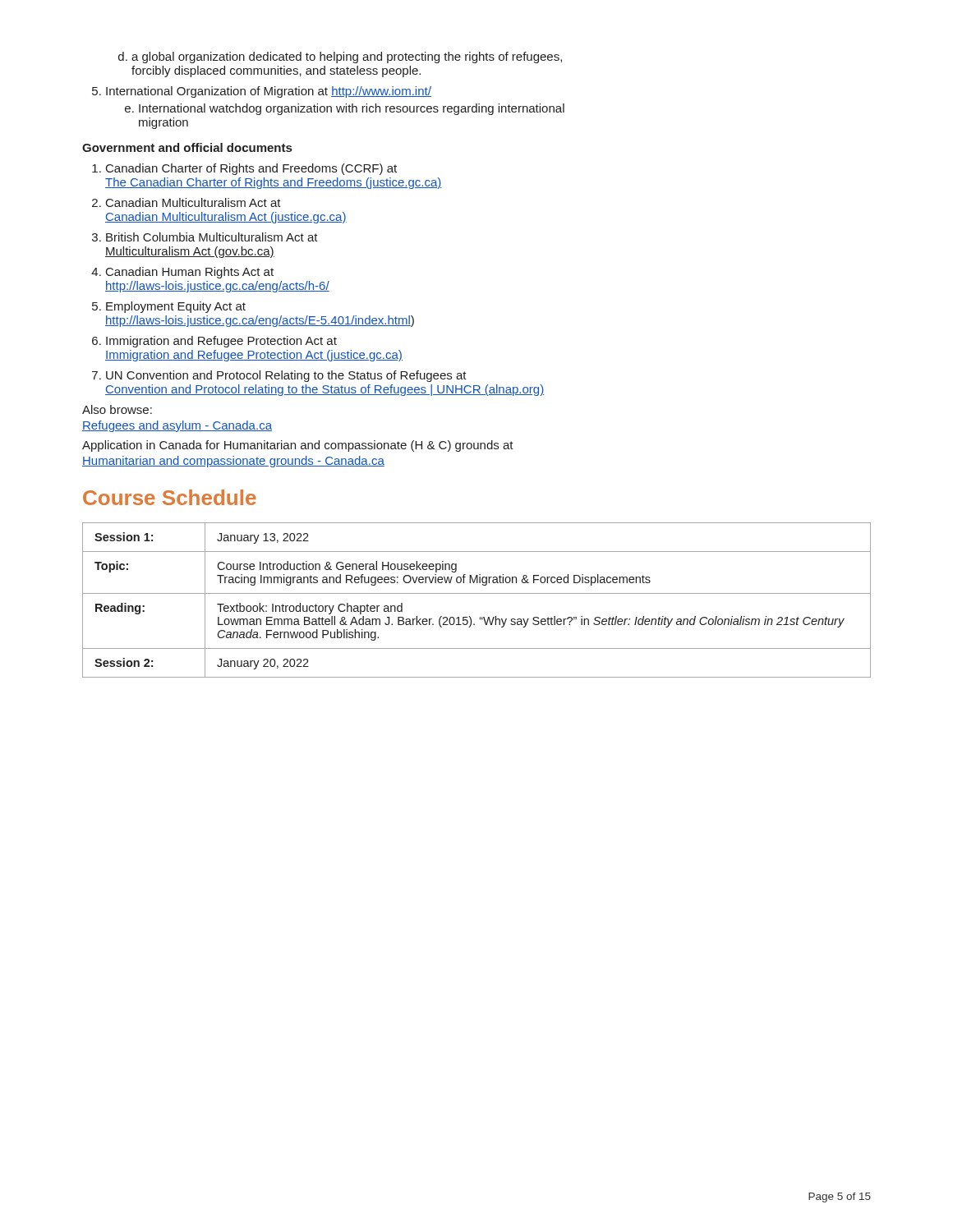Screen dimensions: 1232x953
Task: Click on the list item with the text "UN Convention and Protocol Relating"
Action: tap(325, 382)
